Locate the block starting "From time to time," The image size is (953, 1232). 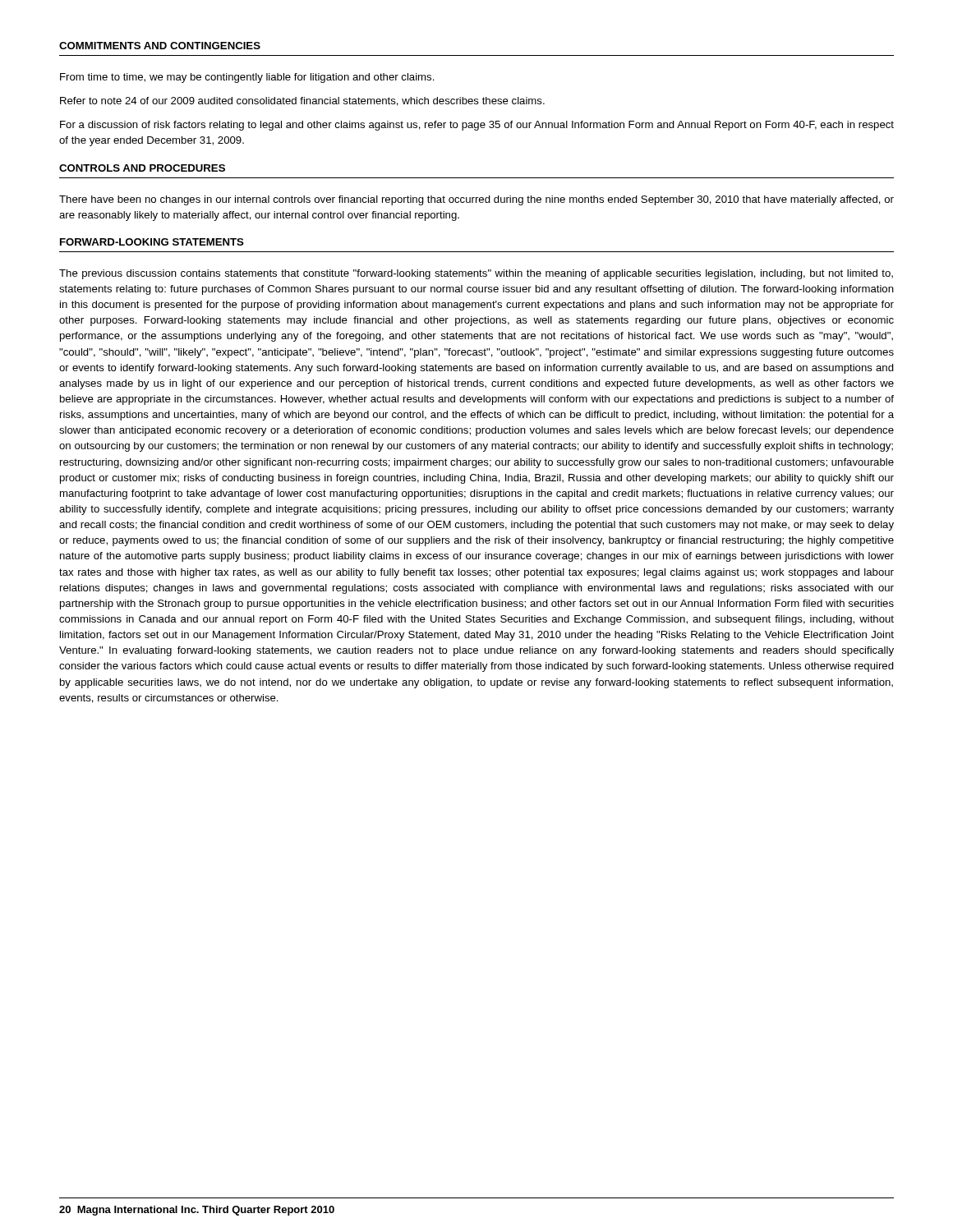tap(247, 77)
